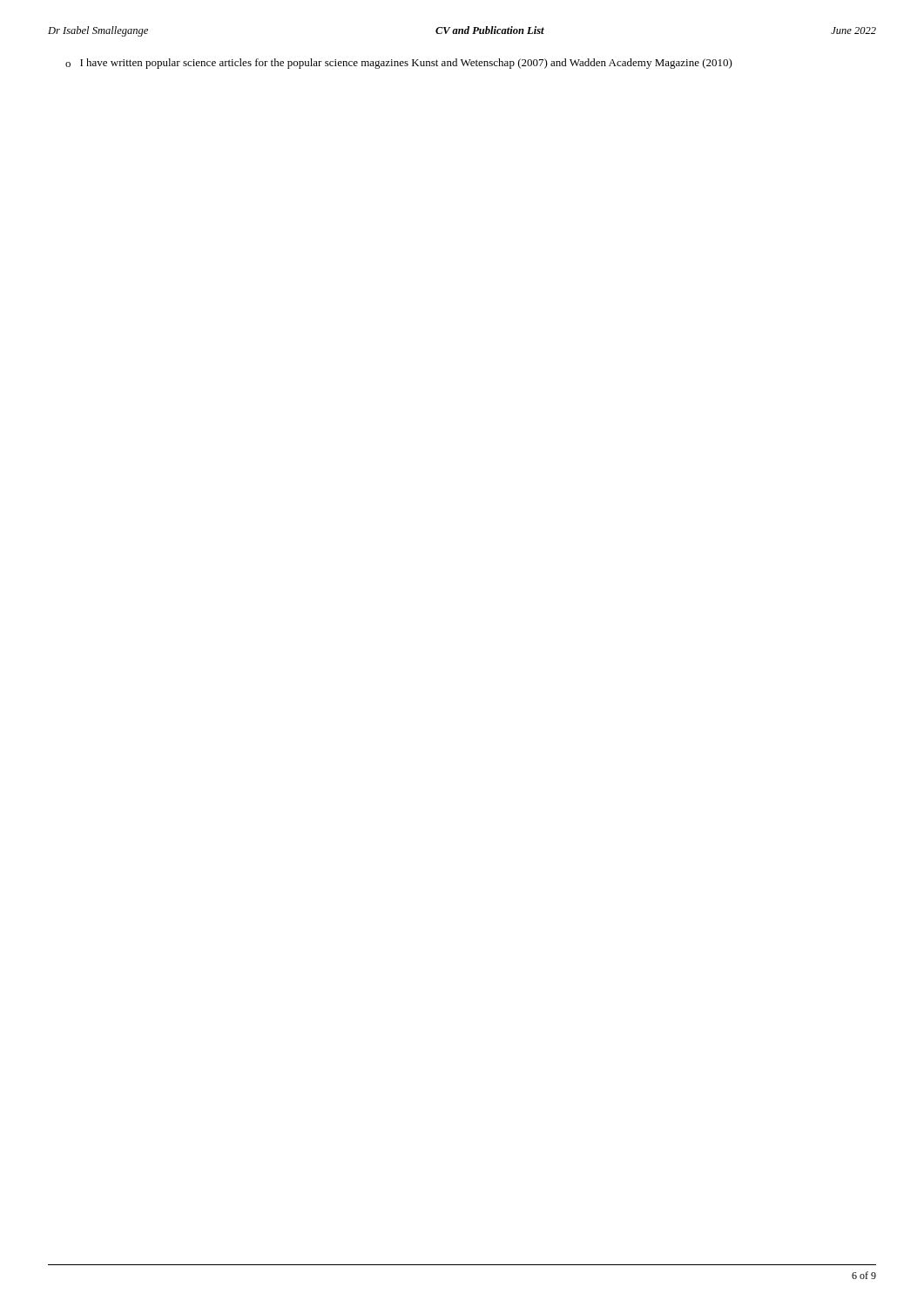The width and height of the screenshot is (924, 1307).
Task: Click on the passage starting "o I have written popular science articles"
Action: (x=462, y=63)
